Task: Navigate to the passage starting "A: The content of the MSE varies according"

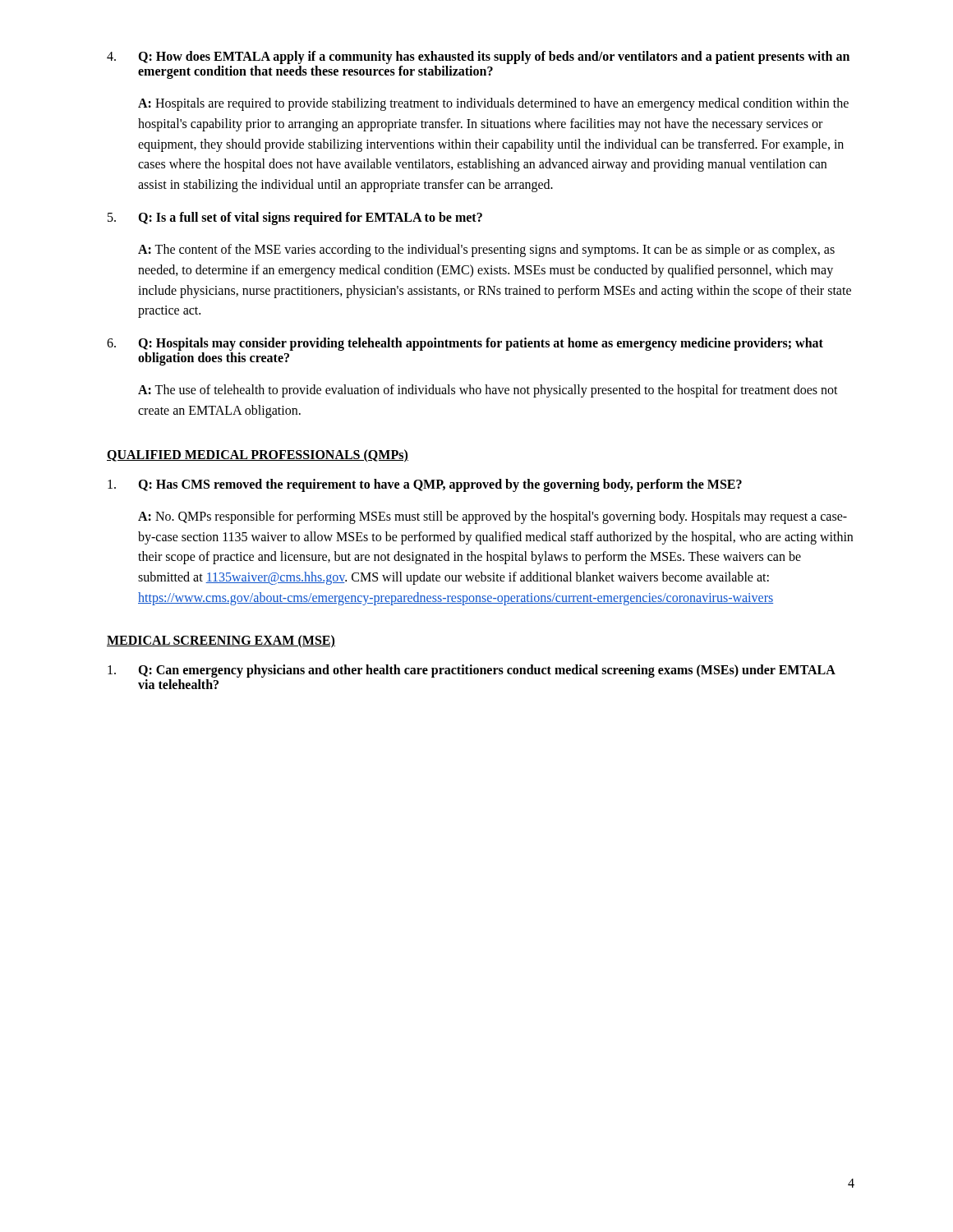Action: click(495, 280)
